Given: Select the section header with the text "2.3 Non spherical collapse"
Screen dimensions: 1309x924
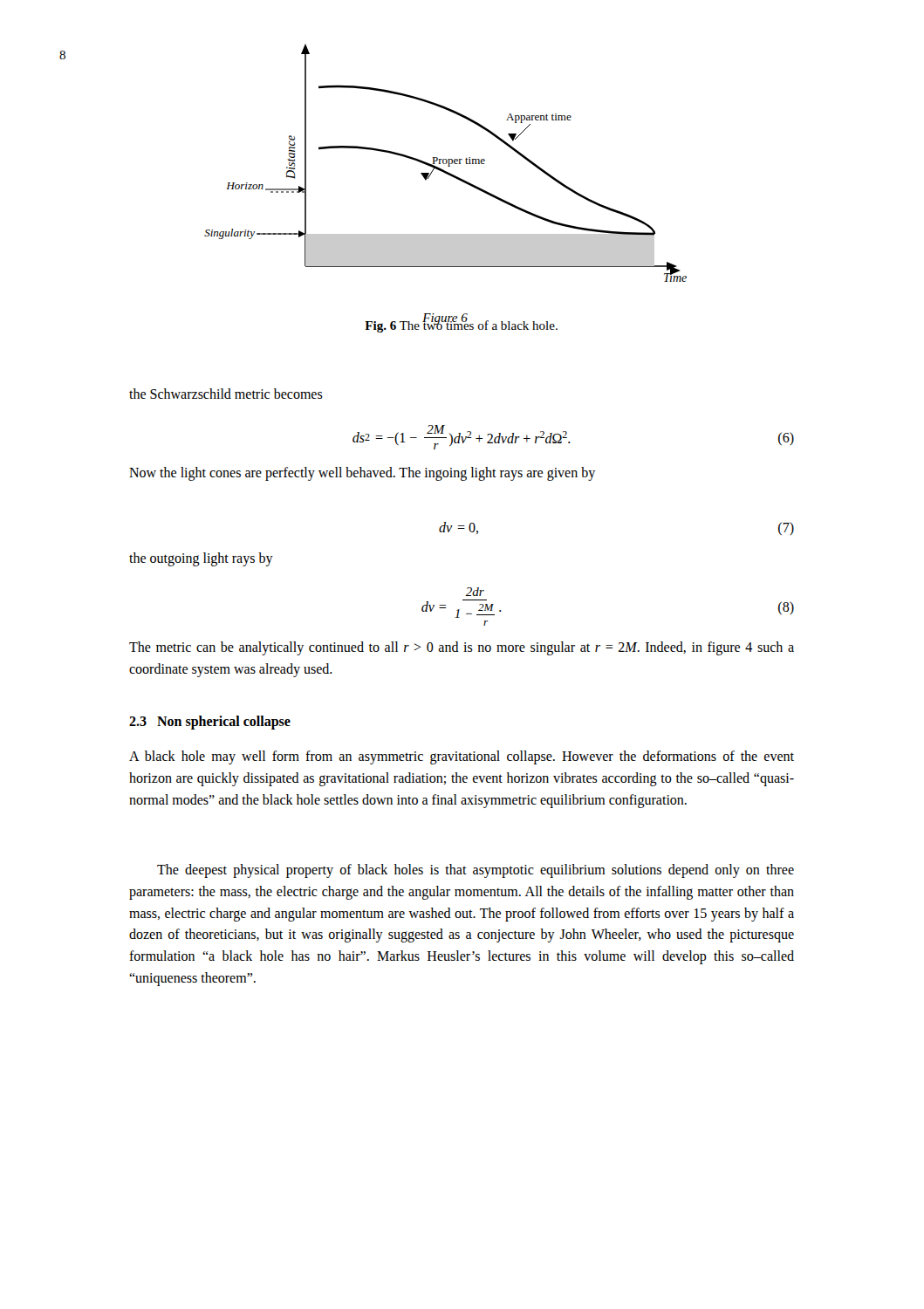Looking at the screenshot, I should 210,721.
